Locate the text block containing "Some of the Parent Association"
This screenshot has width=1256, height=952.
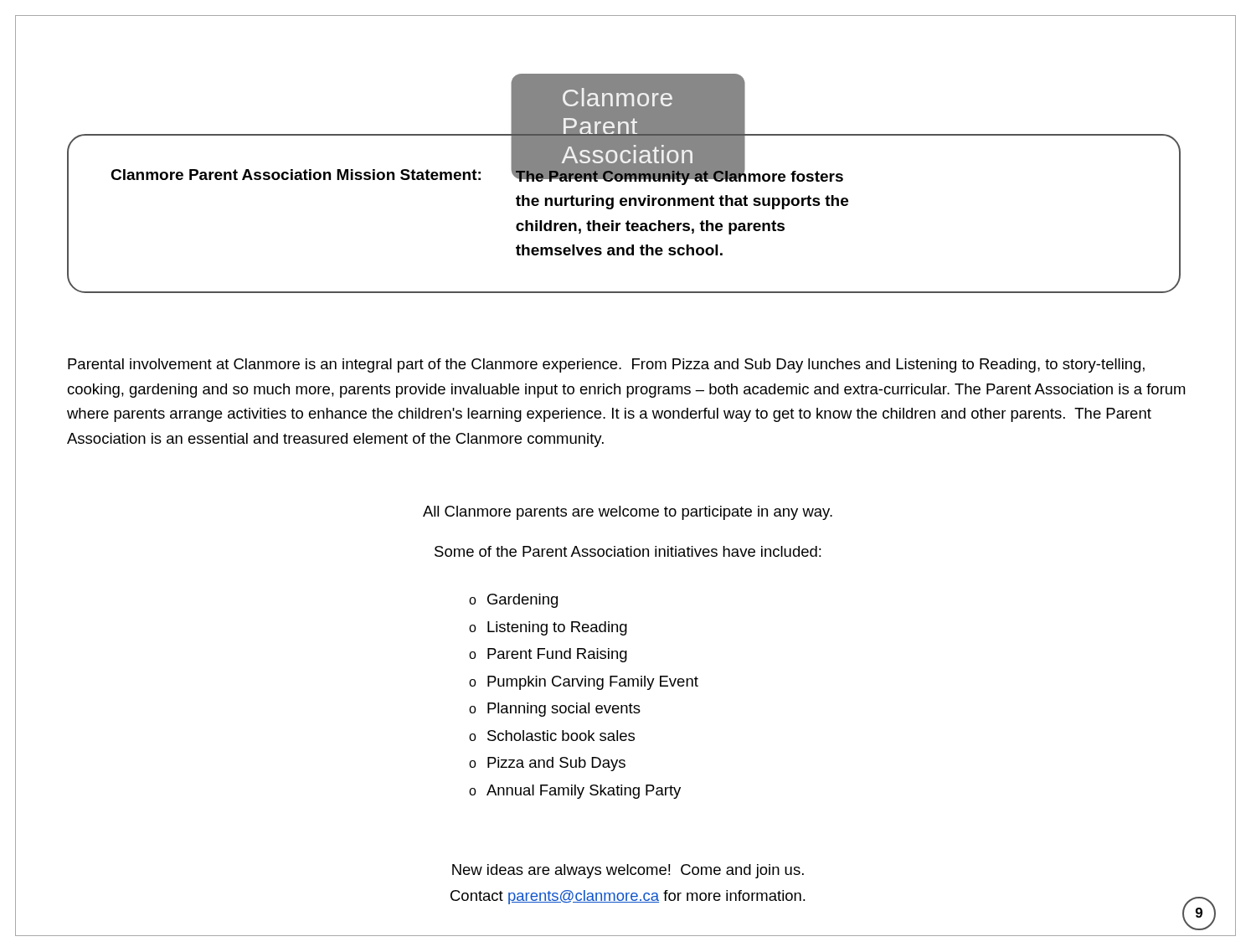point(628,551)
